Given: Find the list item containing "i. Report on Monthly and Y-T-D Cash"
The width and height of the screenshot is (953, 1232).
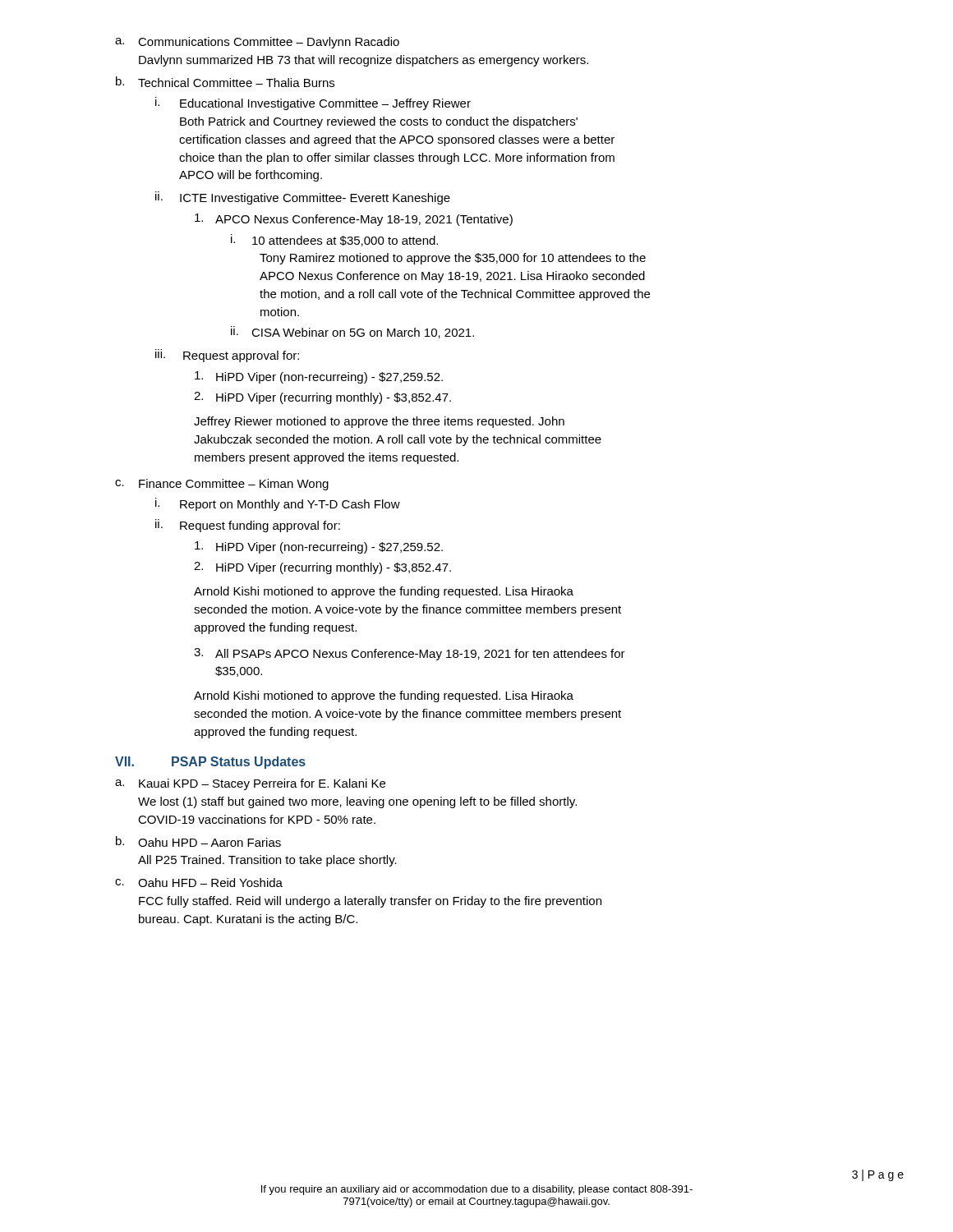Looking at the screenshot, I should click(x=277, y=504).
